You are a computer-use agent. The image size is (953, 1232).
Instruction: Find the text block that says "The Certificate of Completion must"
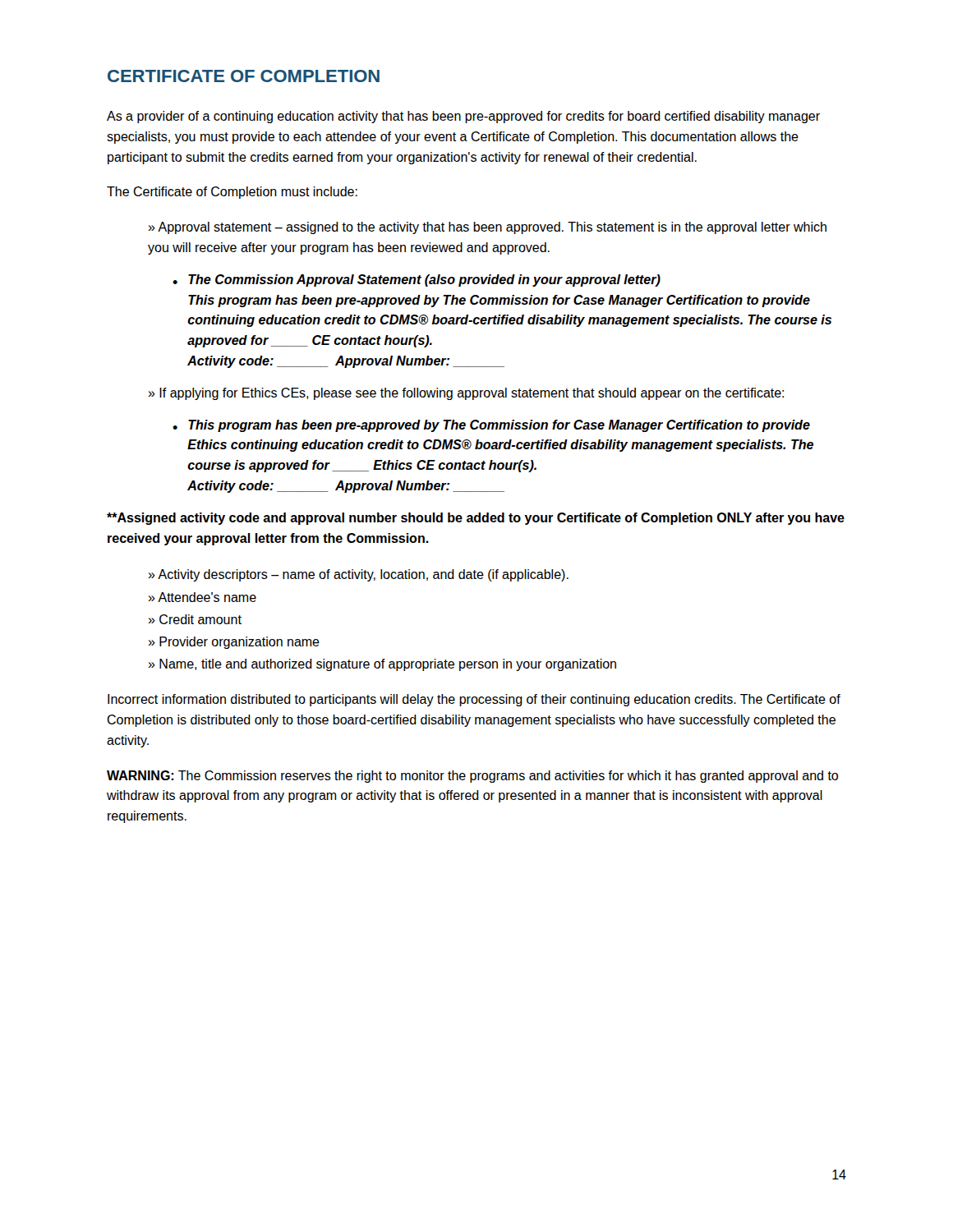232,192
